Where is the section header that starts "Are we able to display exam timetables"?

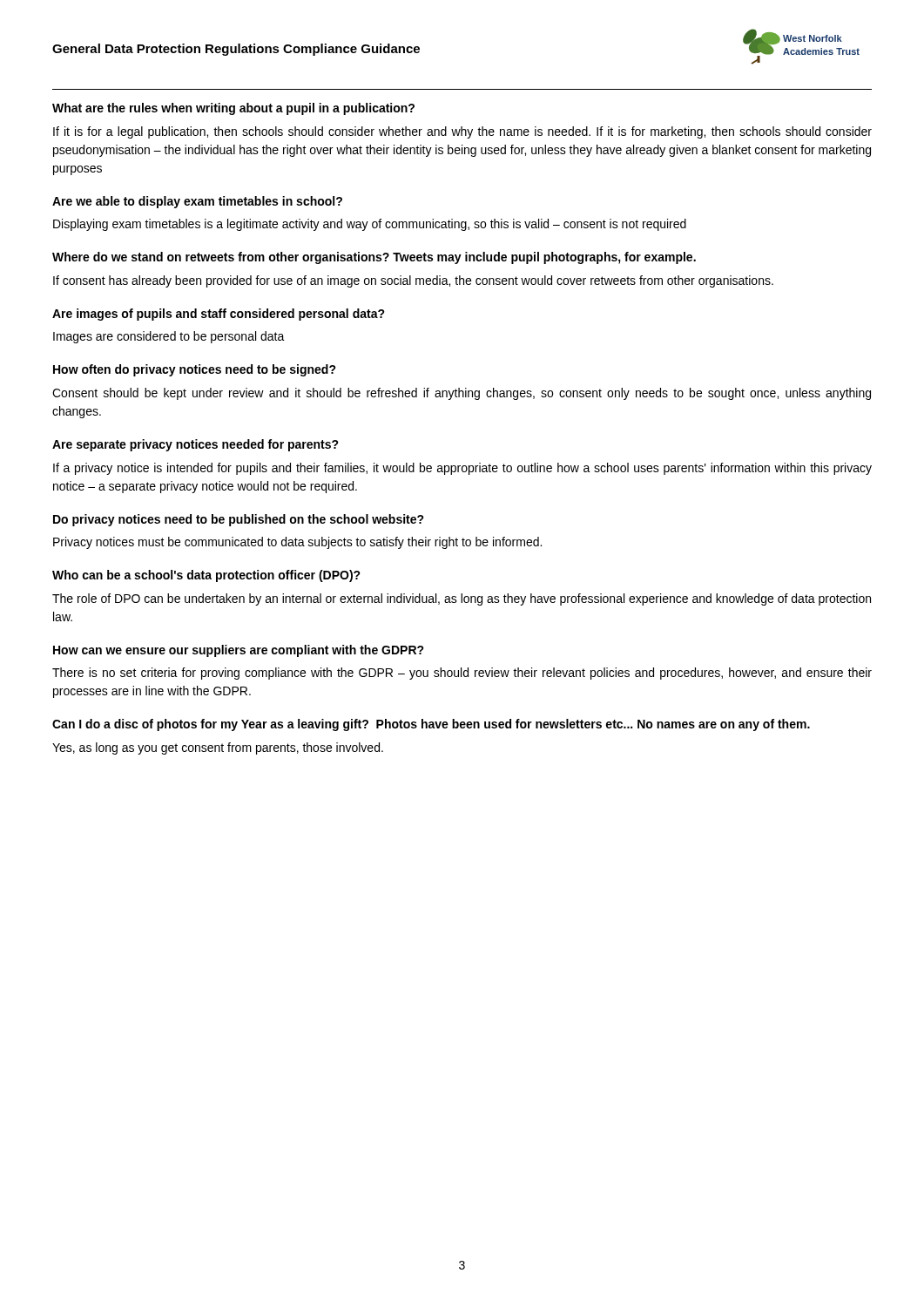(198, 201)
